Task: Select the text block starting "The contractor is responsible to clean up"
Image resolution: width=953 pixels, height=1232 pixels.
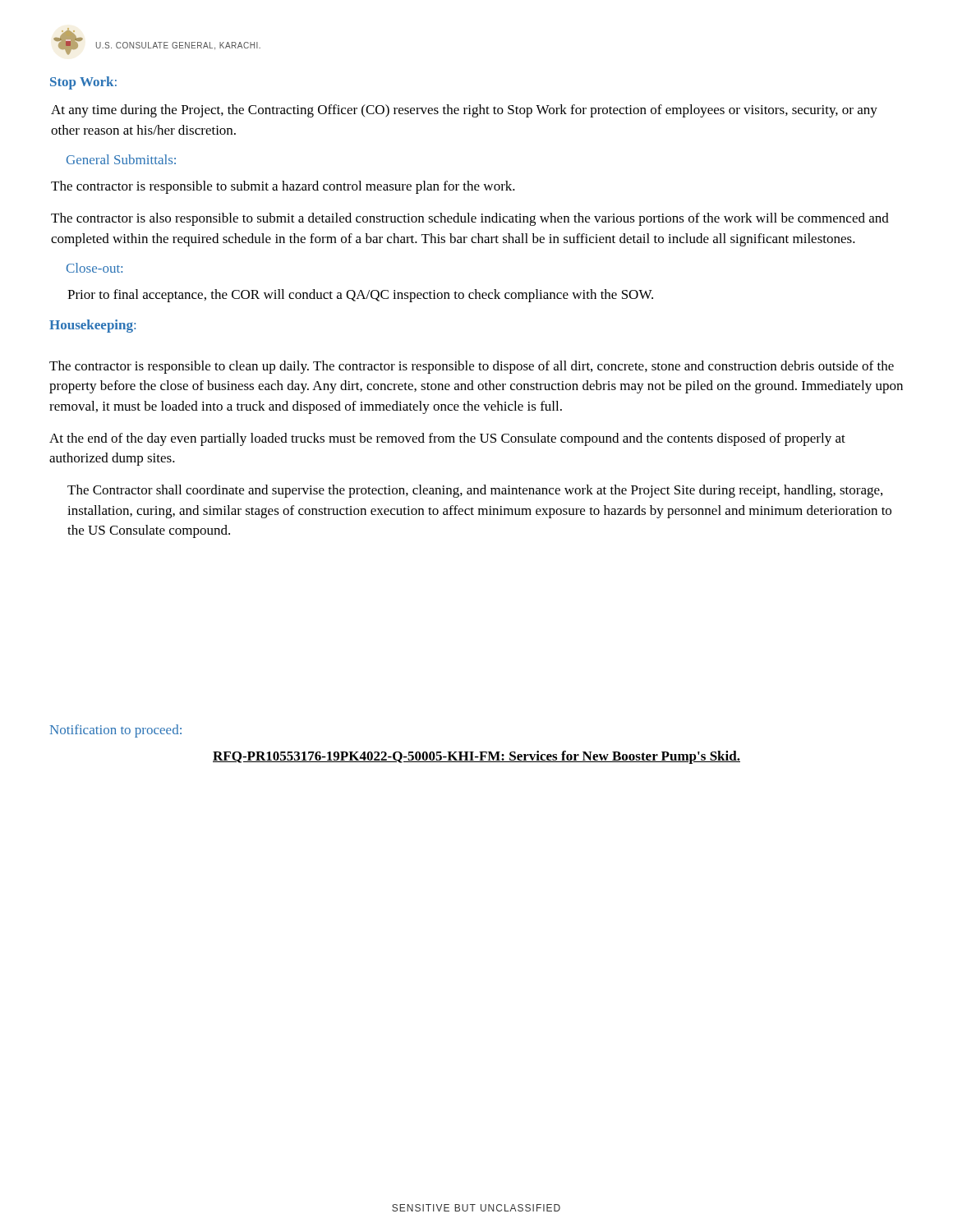Action: (476, 386)
